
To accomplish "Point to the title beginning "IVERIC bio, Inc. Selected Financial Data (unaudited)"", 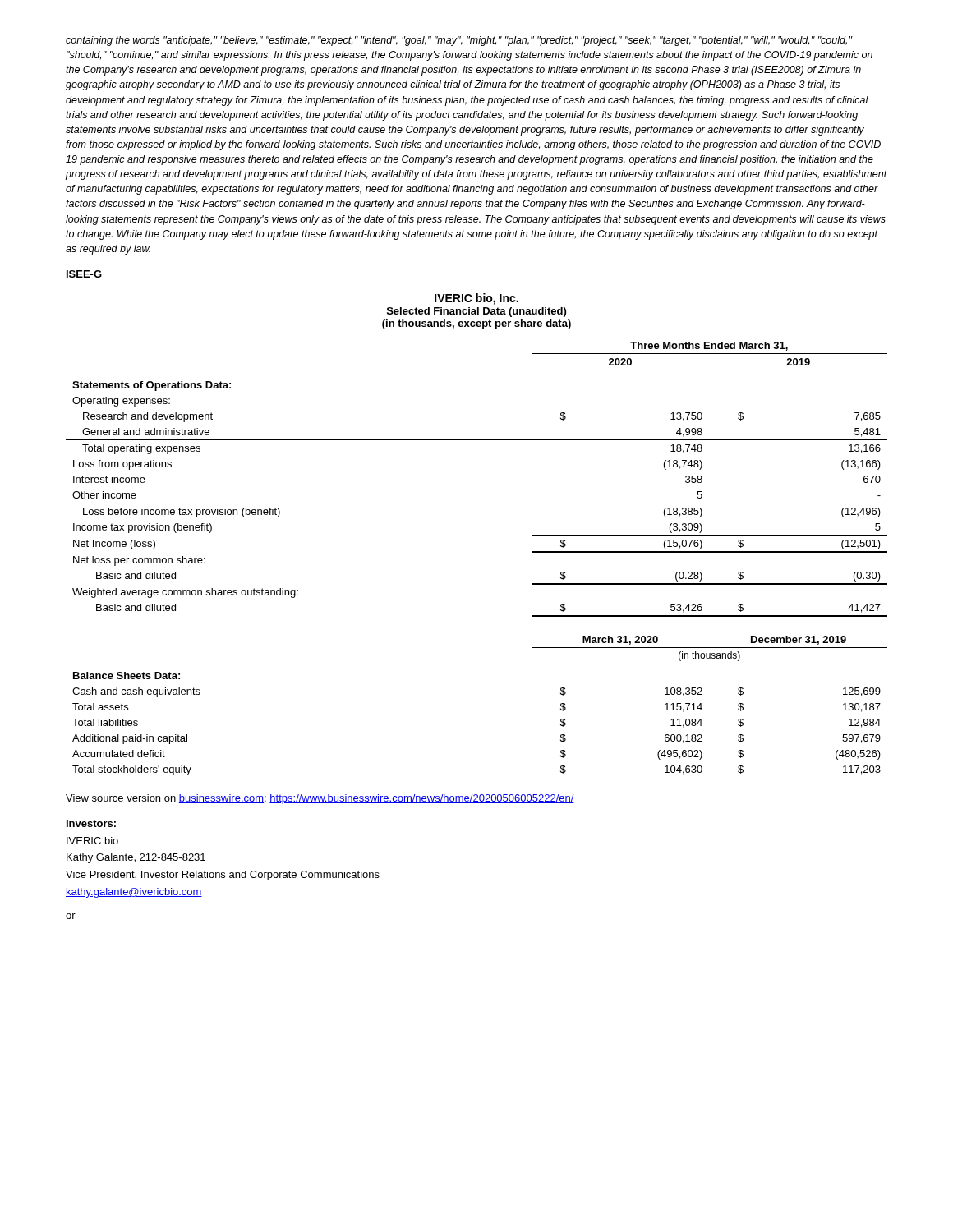I will click(x=476, y=310).
